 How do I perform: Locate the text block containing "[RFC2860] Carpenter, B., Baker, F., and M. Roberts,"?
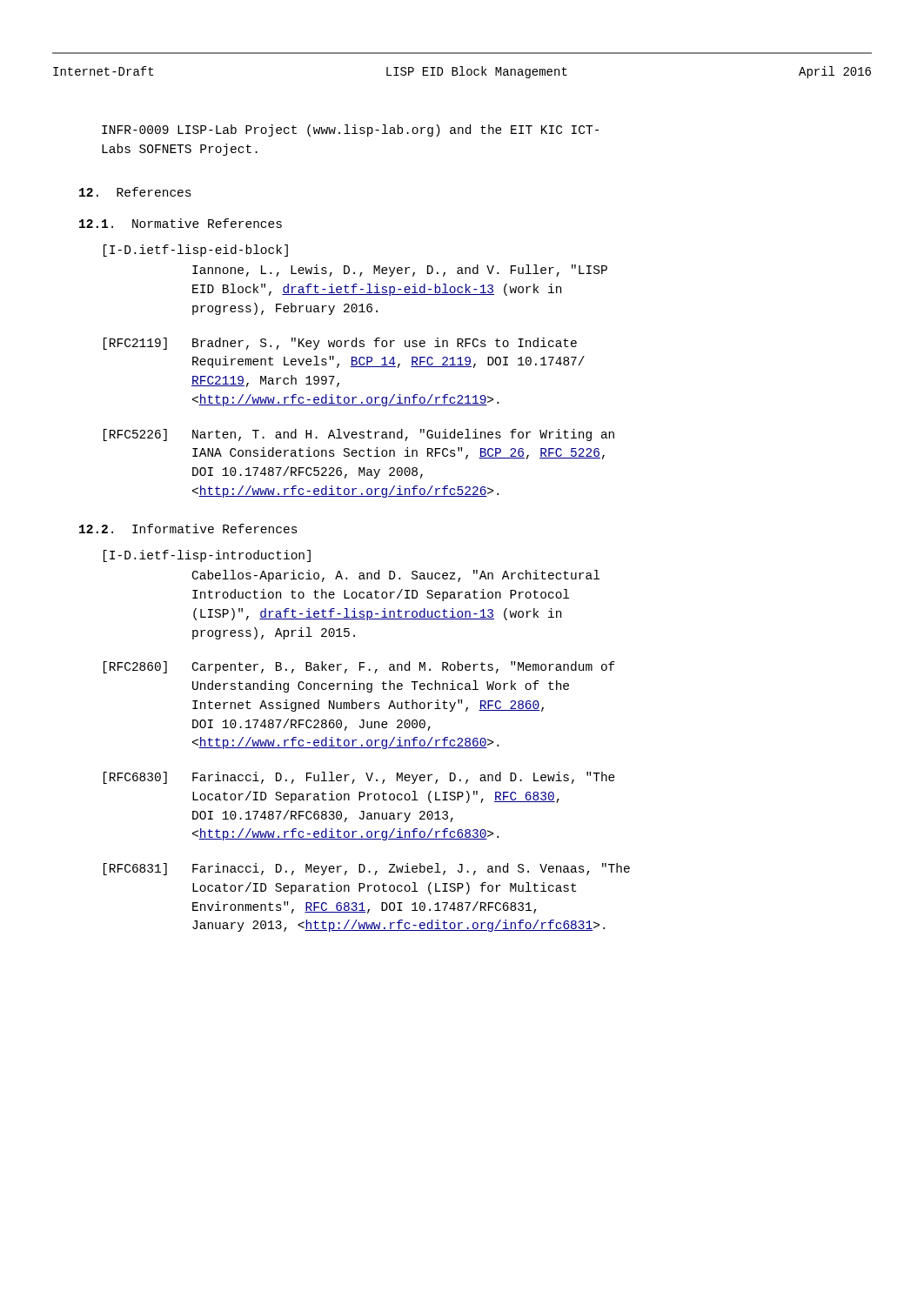462,706
